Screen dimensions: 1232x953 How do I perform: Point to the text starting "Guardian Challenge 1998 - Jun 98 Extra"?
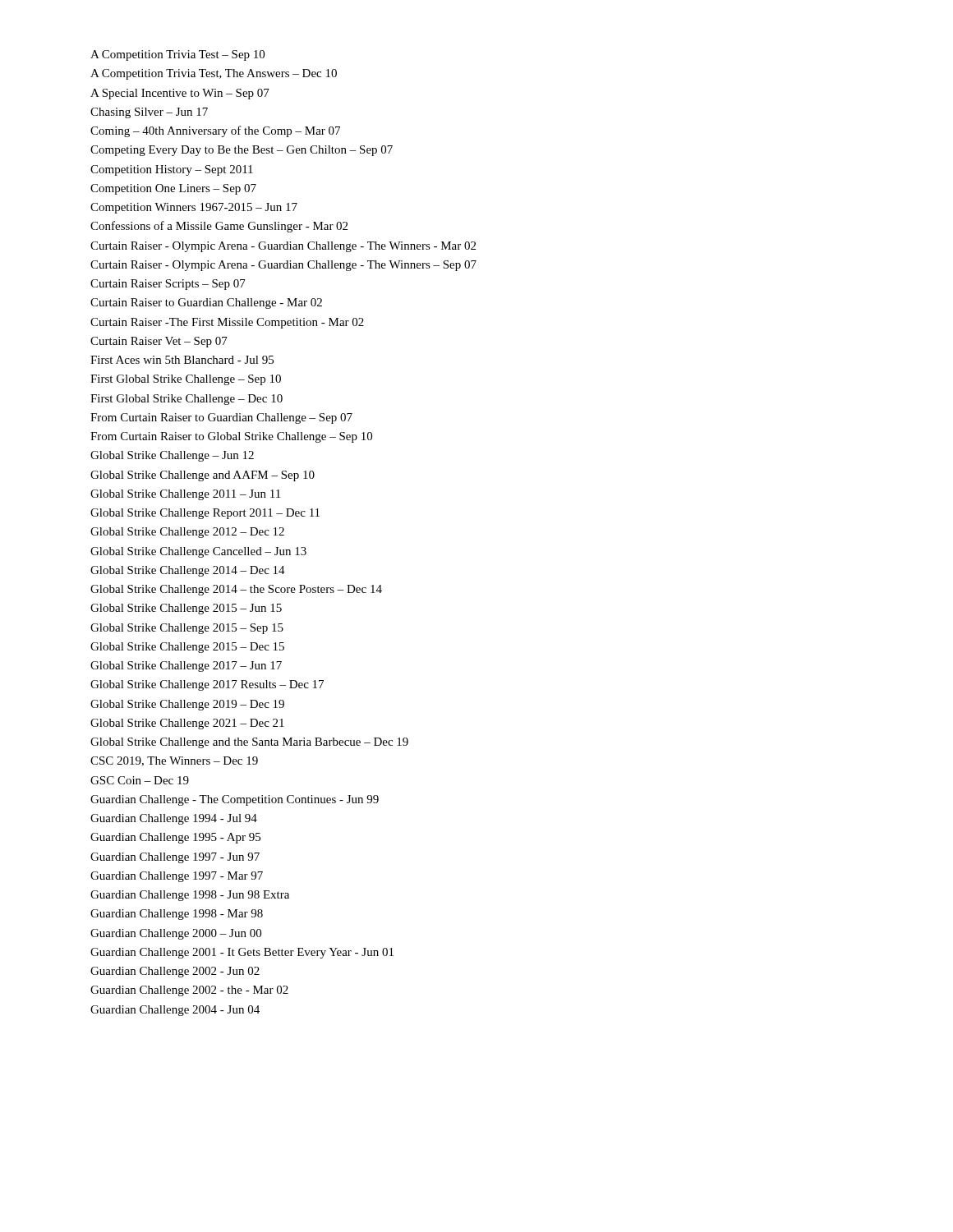190,894
